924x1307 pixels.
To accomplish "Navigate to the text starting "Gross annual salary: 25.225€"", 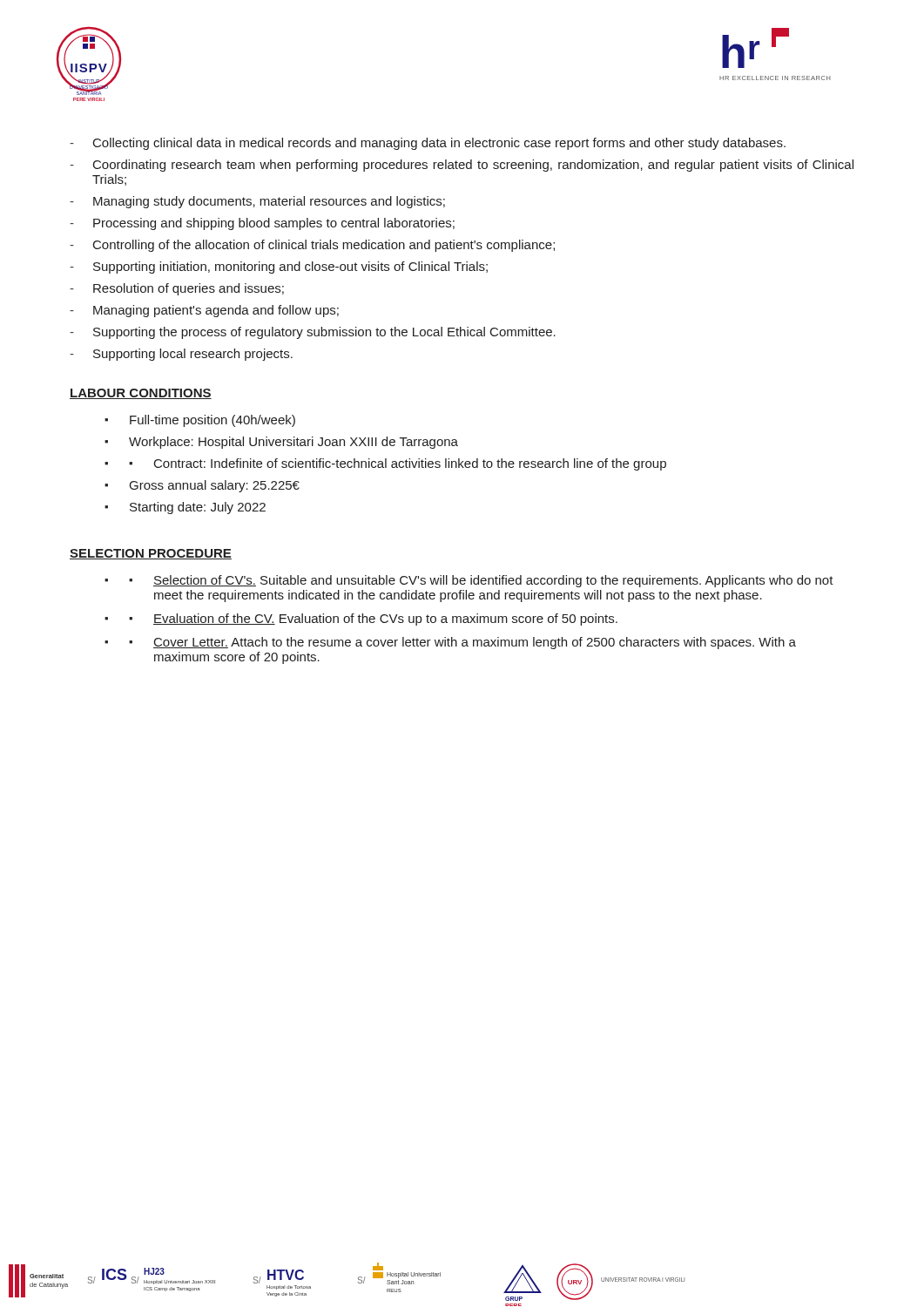I will (x=214, y=485).
